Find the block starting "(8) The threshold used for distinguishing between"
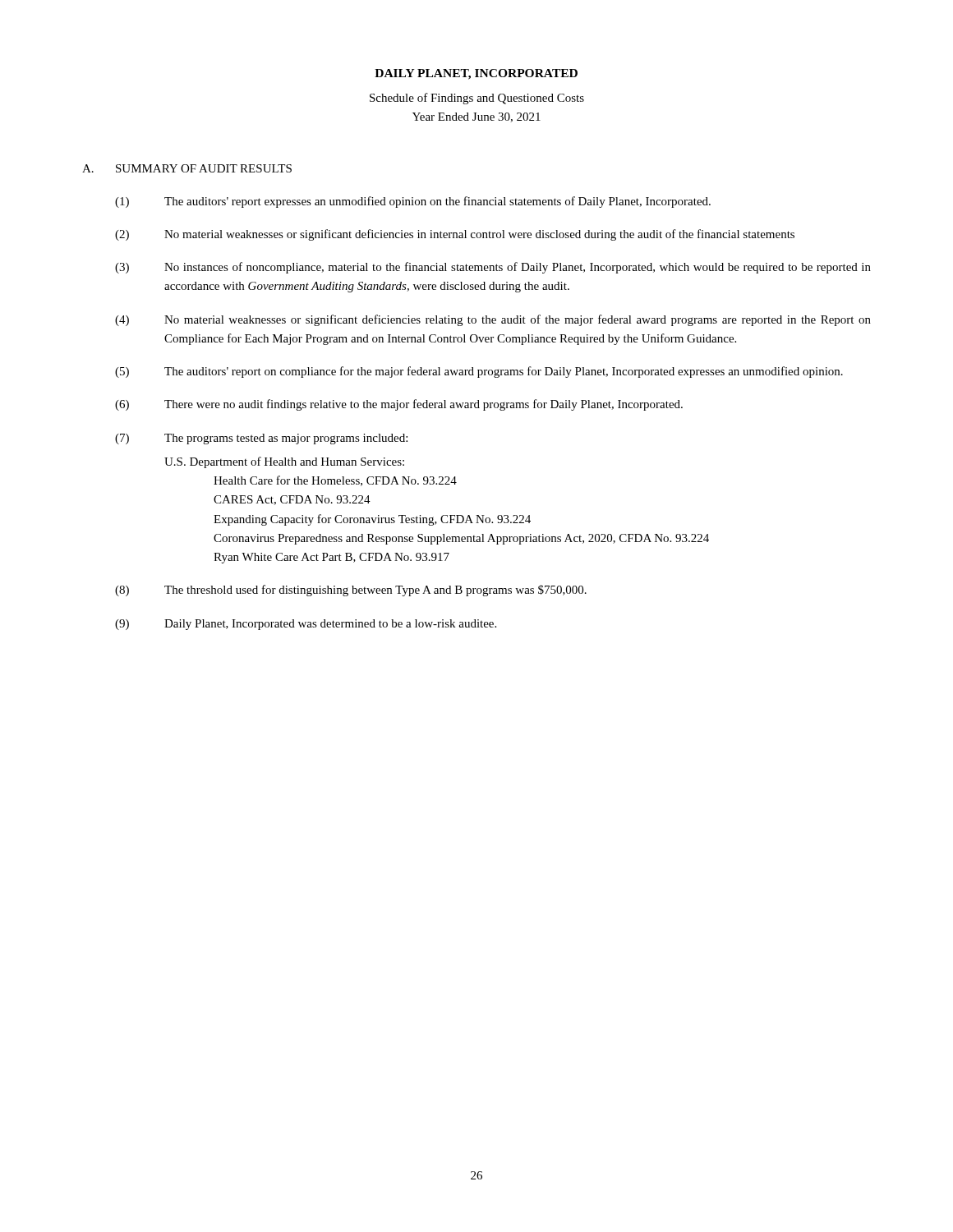This screenshot has width=953, height=1232. (351, 590)
